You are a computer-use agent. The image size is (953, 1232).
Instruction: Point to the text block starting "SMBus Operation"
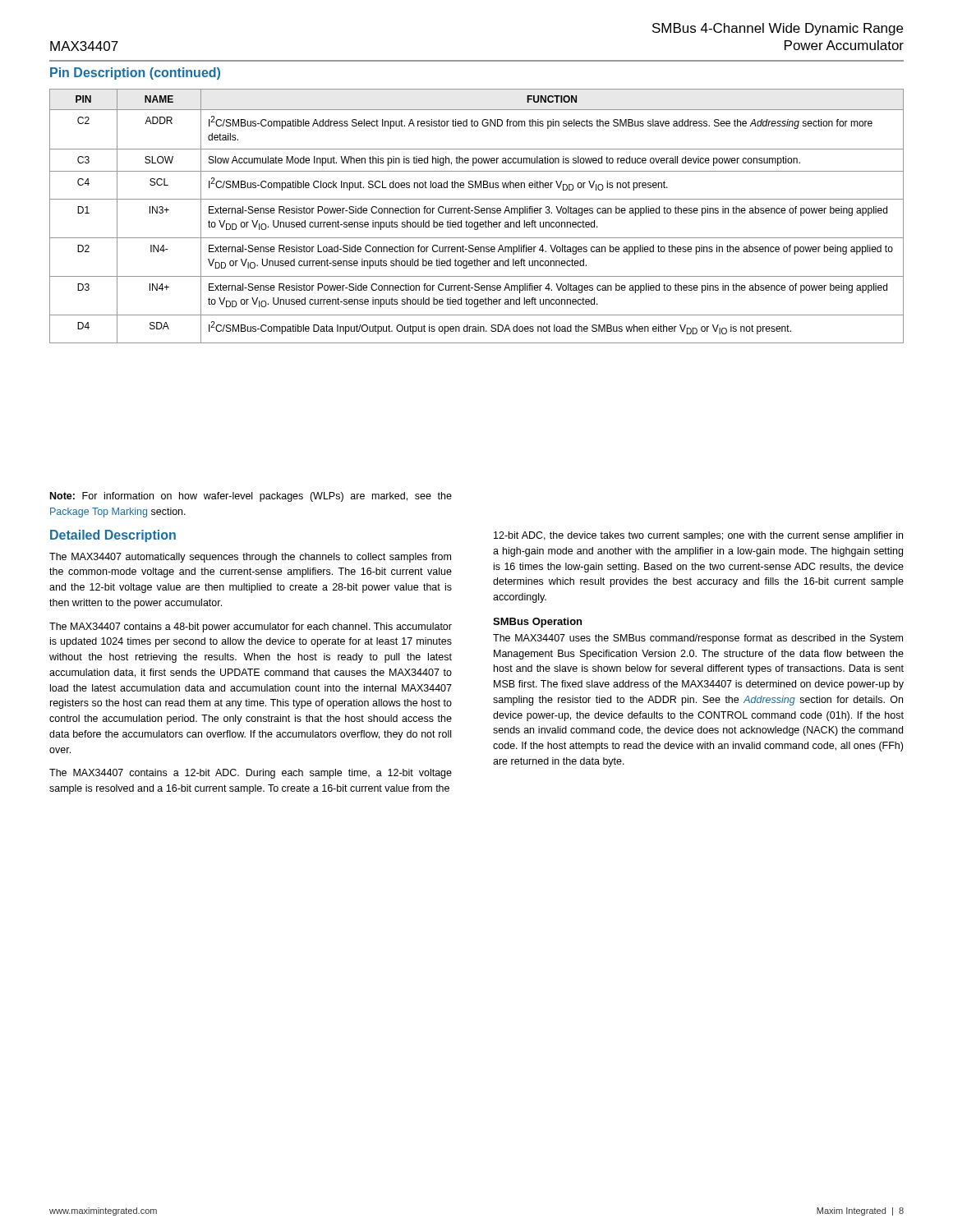(538, 621)
